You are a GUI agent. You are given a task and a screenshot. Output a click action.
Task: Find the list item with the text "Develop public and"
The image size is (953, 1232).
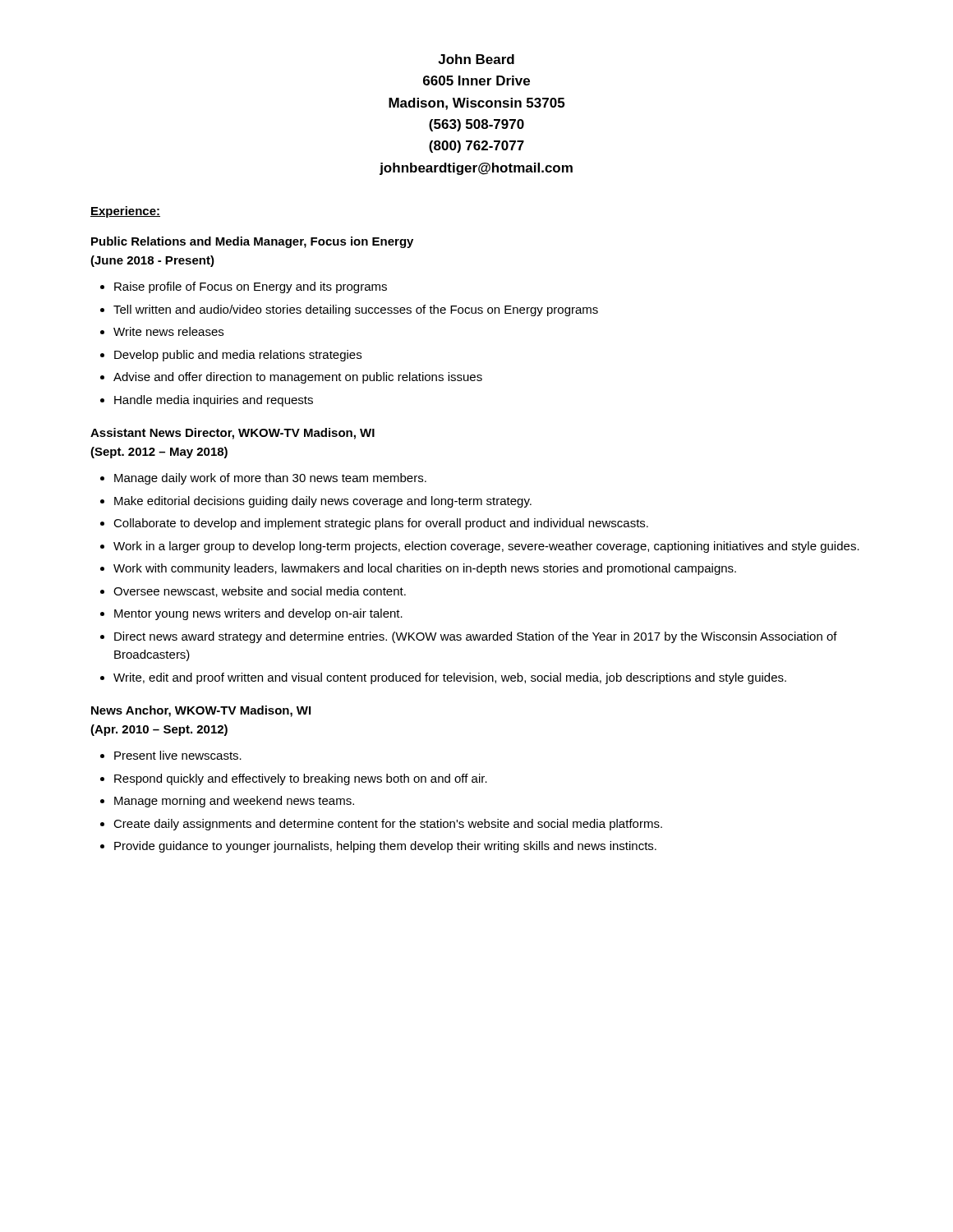click(238, 354)
